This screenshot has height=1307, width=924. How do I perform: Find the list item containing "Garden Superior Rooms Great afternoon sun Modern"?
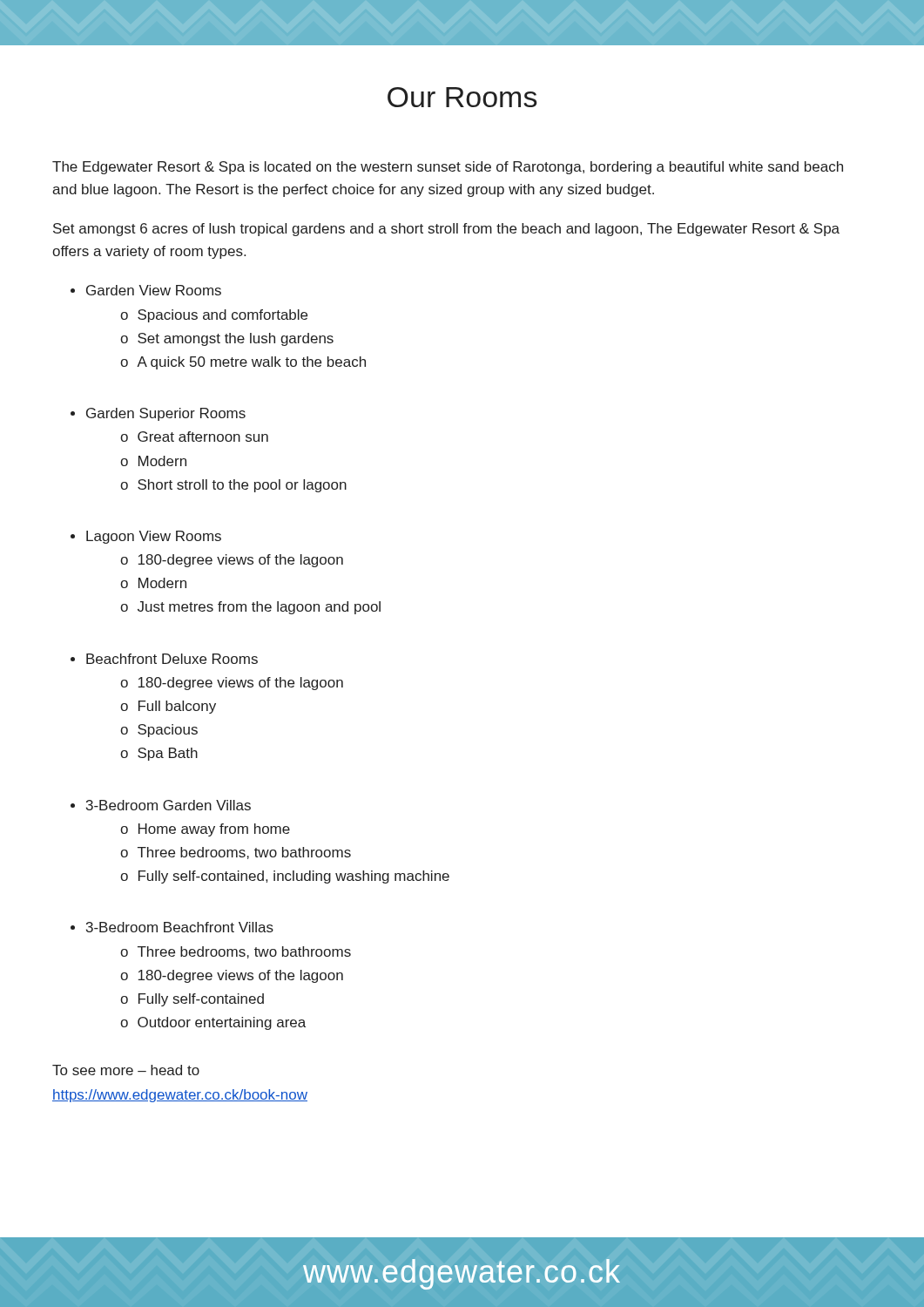(166, 414)
